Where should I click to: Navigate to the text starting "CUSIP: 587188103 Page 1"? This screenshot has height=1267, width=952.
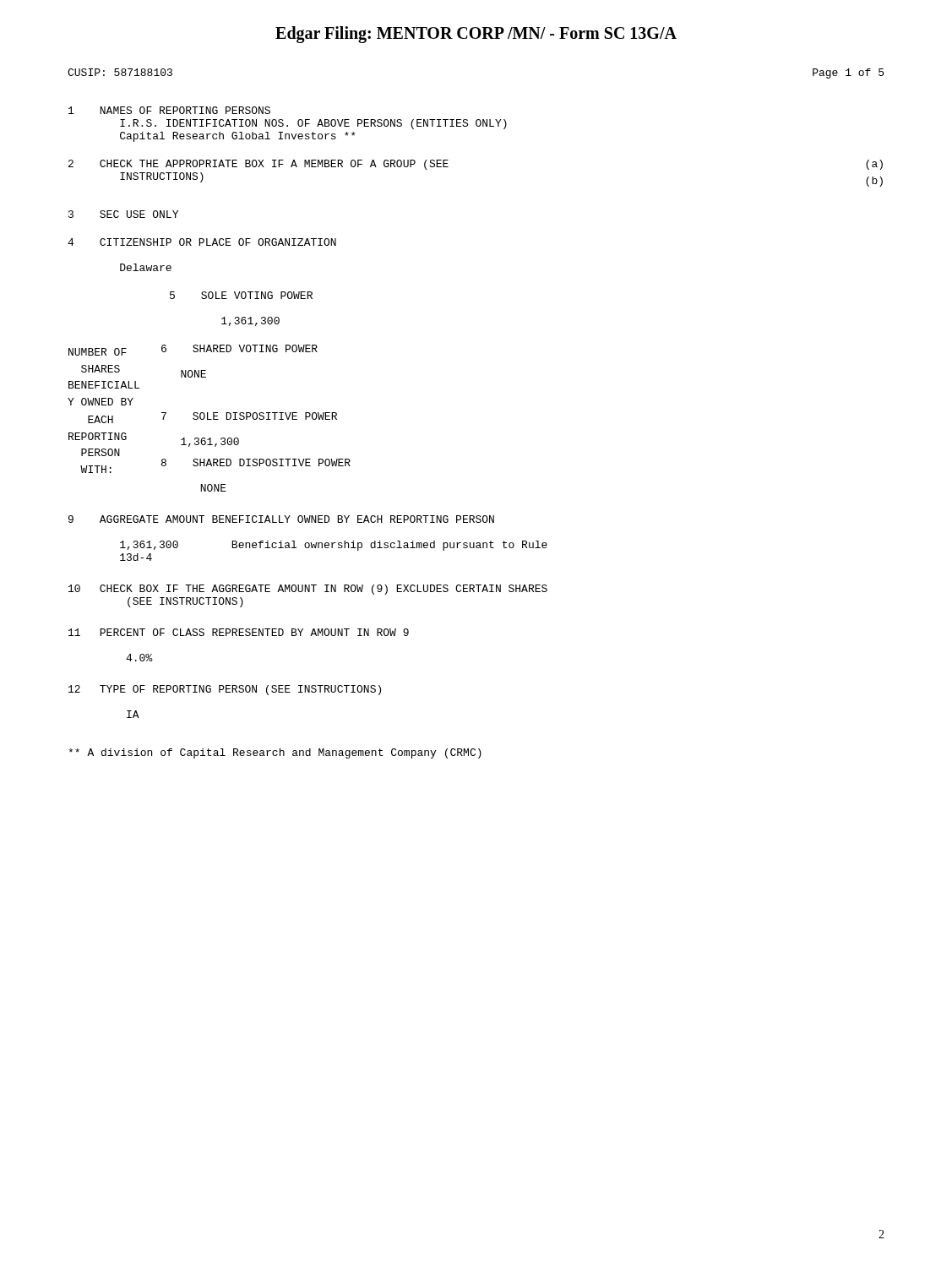(x=116, y=72)
